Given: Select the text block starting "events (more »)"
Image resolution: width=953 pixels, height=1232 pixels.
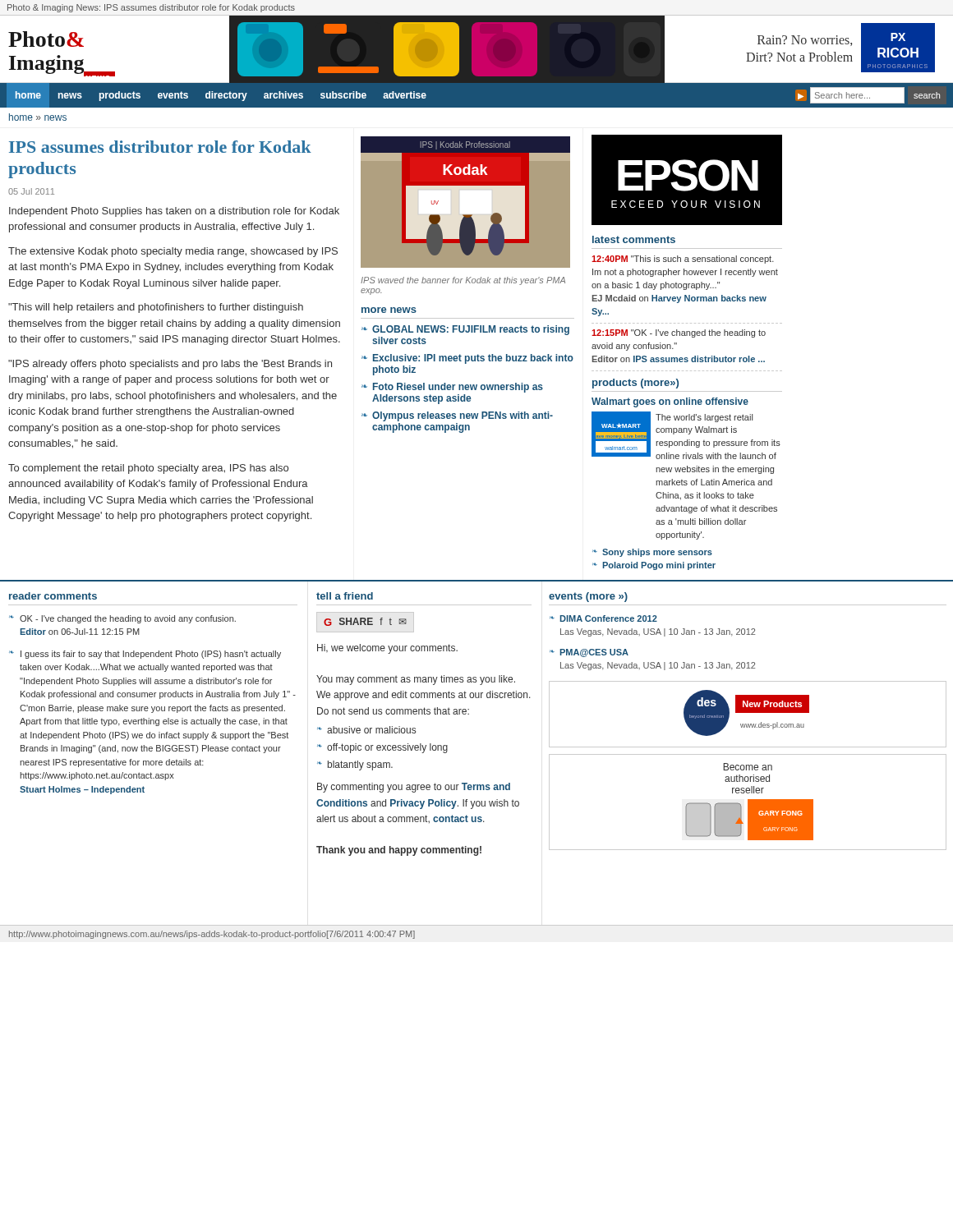Looking at the screenshot, I should 588,596.
